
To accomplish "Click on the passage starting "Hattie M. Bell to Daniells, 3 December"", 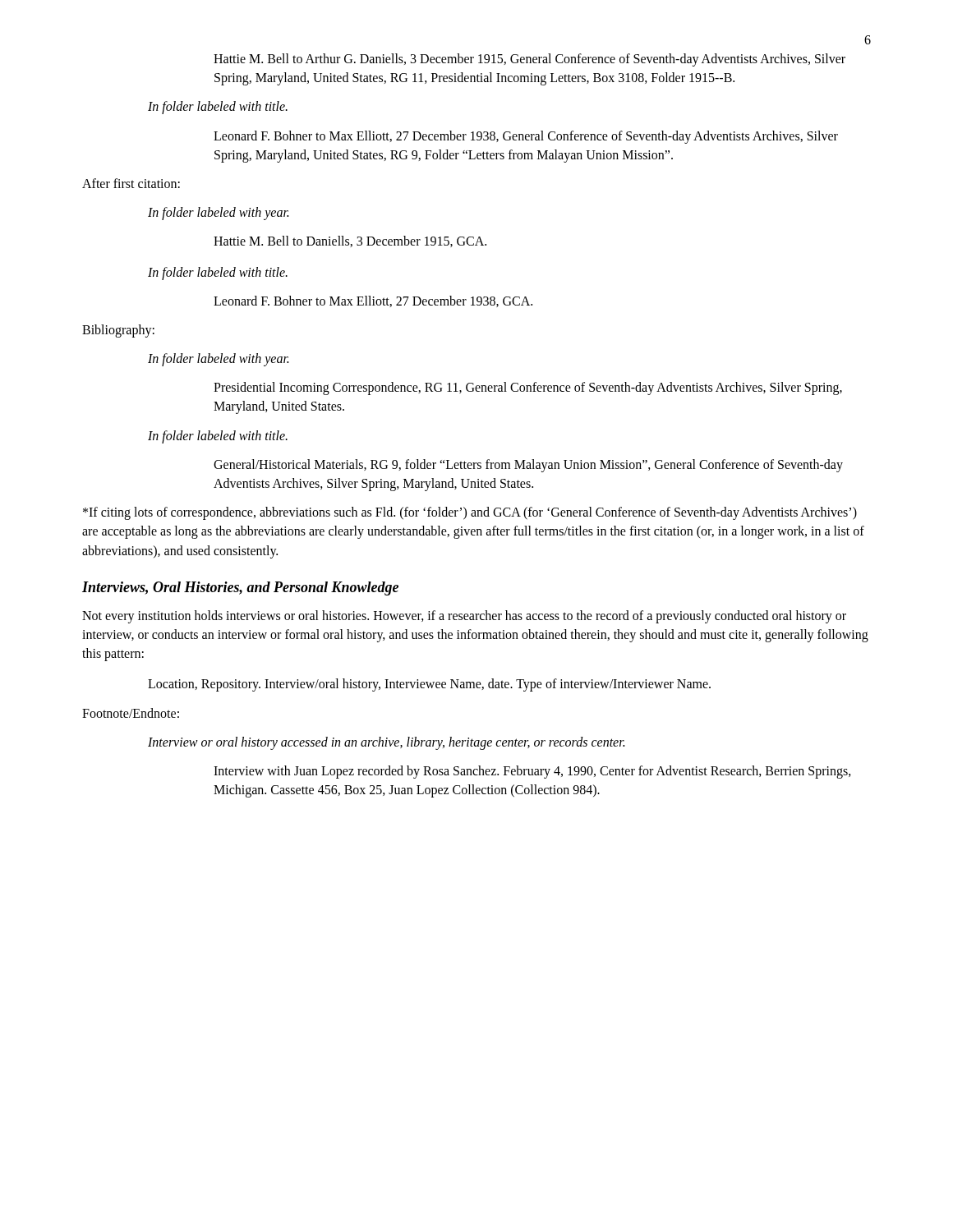I will point(350,241).
